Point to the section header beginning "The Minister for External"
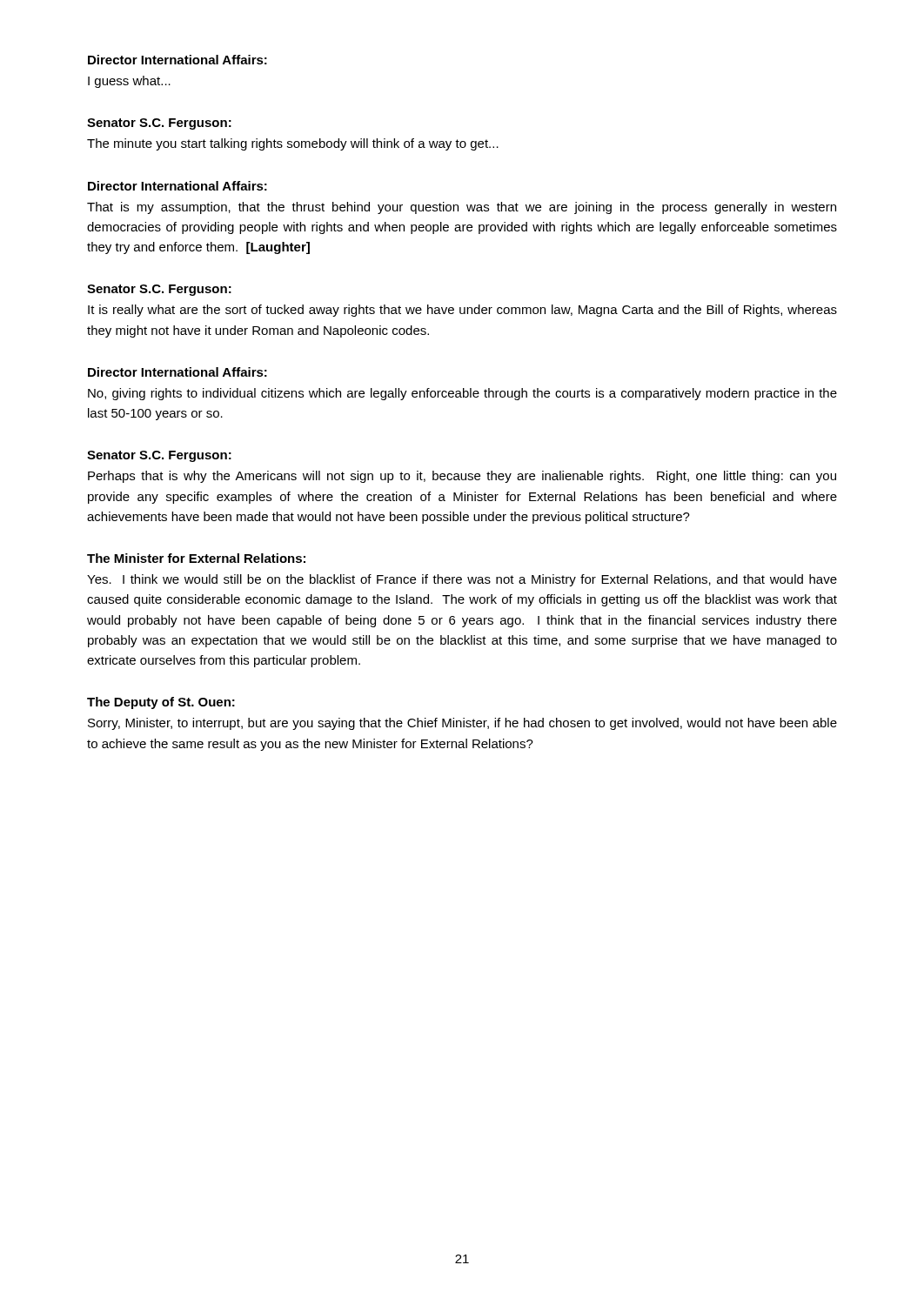The width and height of the screenshot is (924, 1305). [x=197, y=558]
